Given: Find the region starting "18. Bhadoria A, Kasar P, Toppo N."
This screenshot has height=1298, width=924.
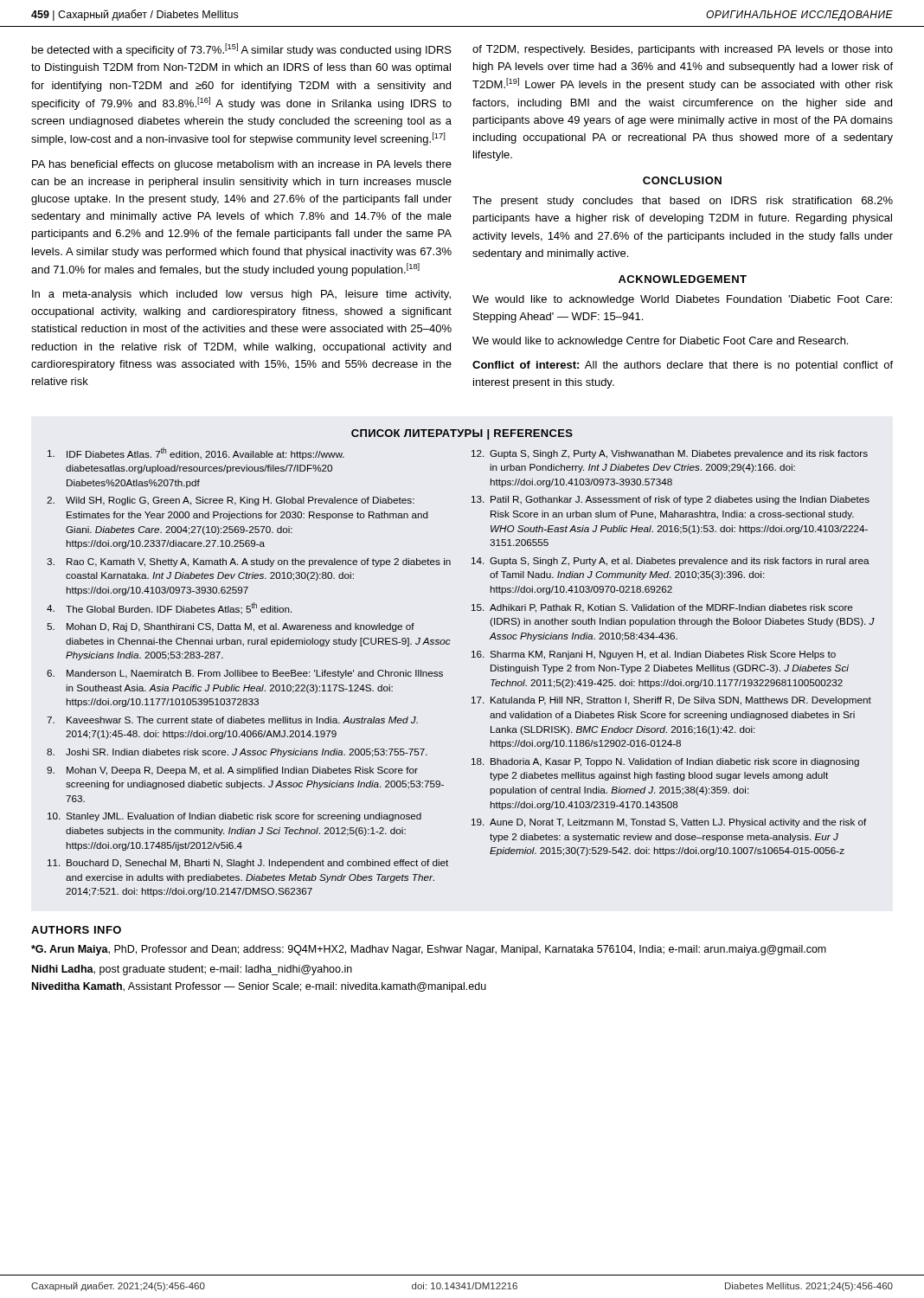Looking at the screenshot, I should click(674, 783).
